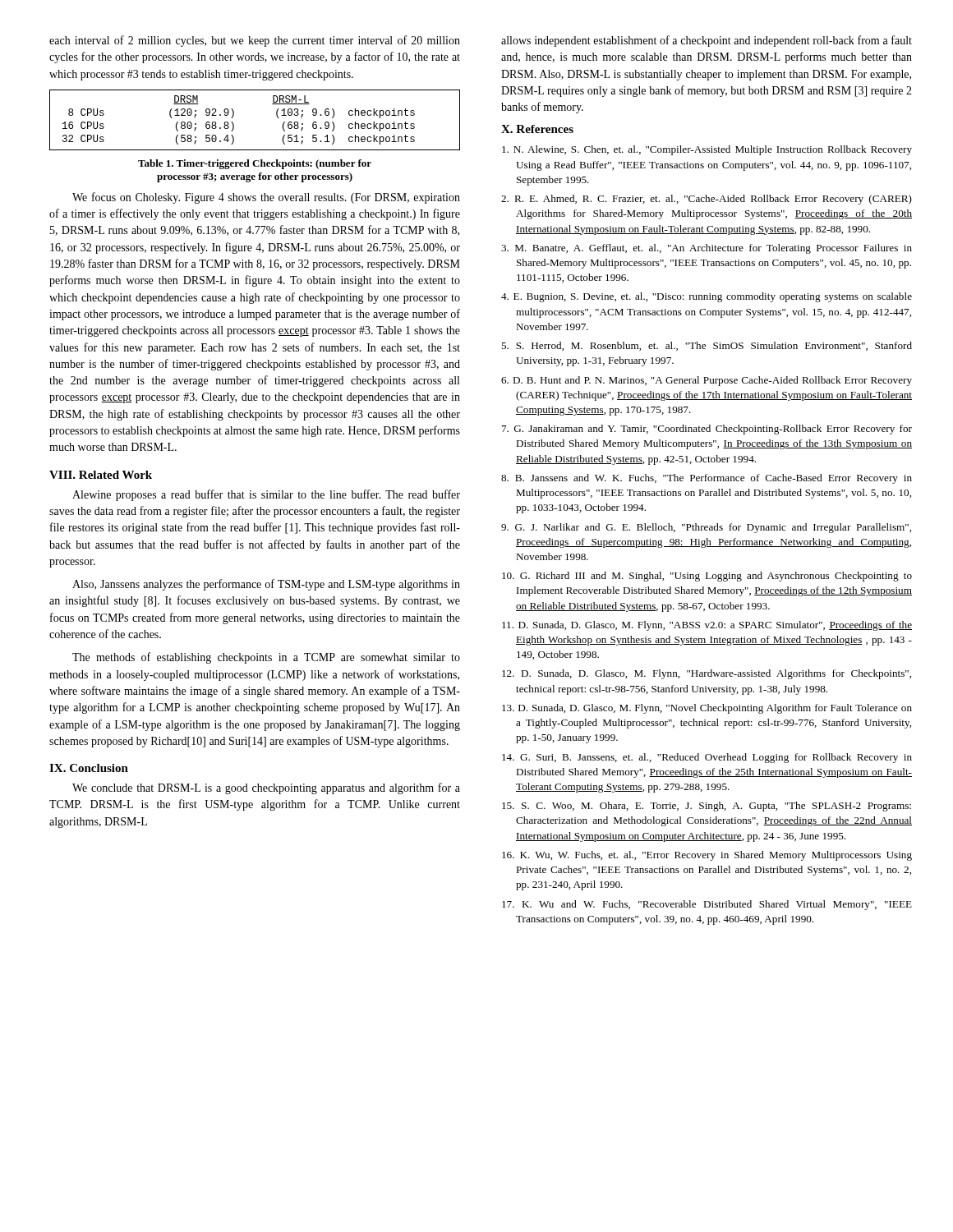The image size is (953, 1232).
Task: Find the list item containing "9. G. J. Narlikar and"
Action: point(707,542)
